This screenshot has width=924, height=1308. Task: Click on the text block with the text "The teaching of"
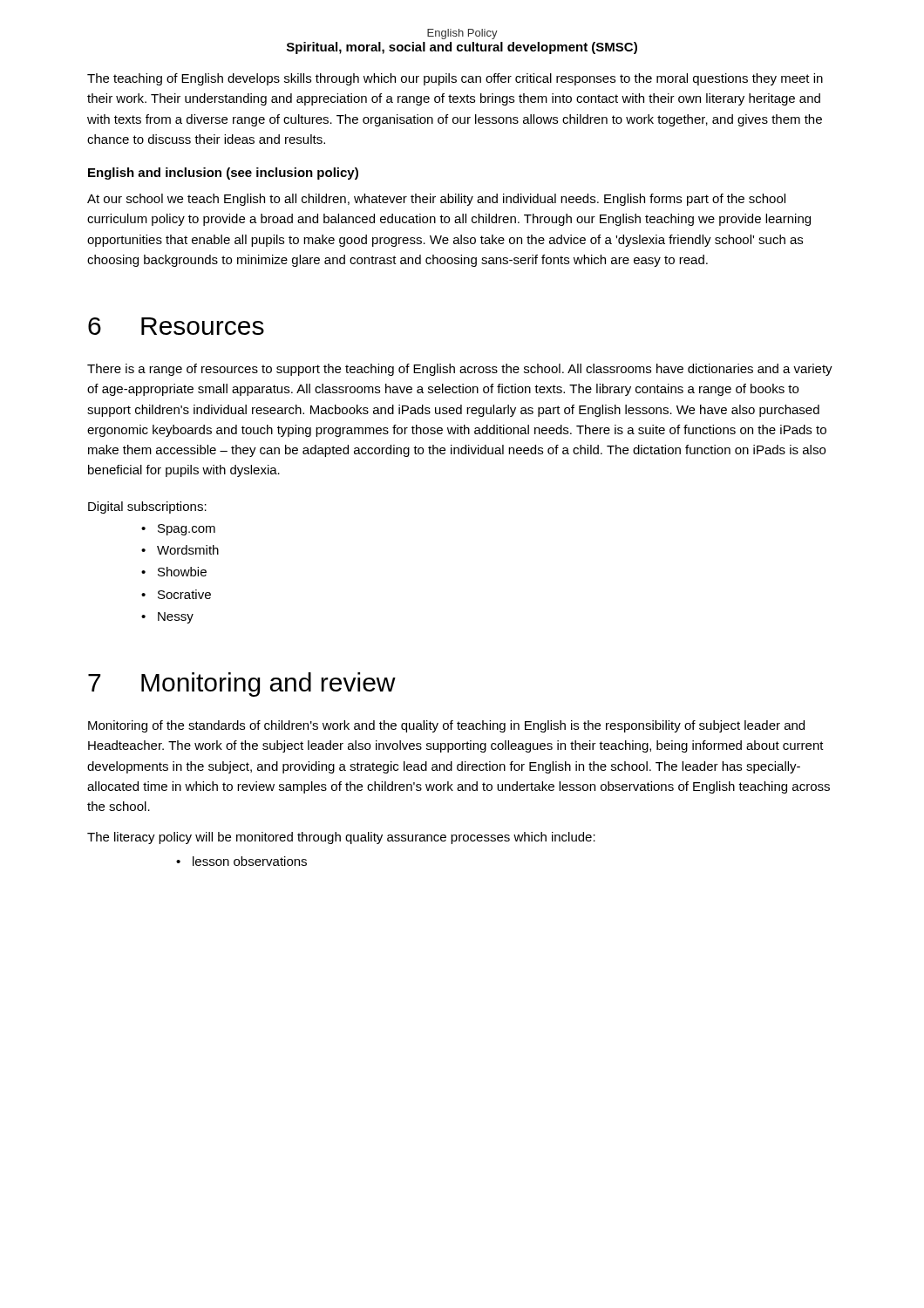(455, 108)
